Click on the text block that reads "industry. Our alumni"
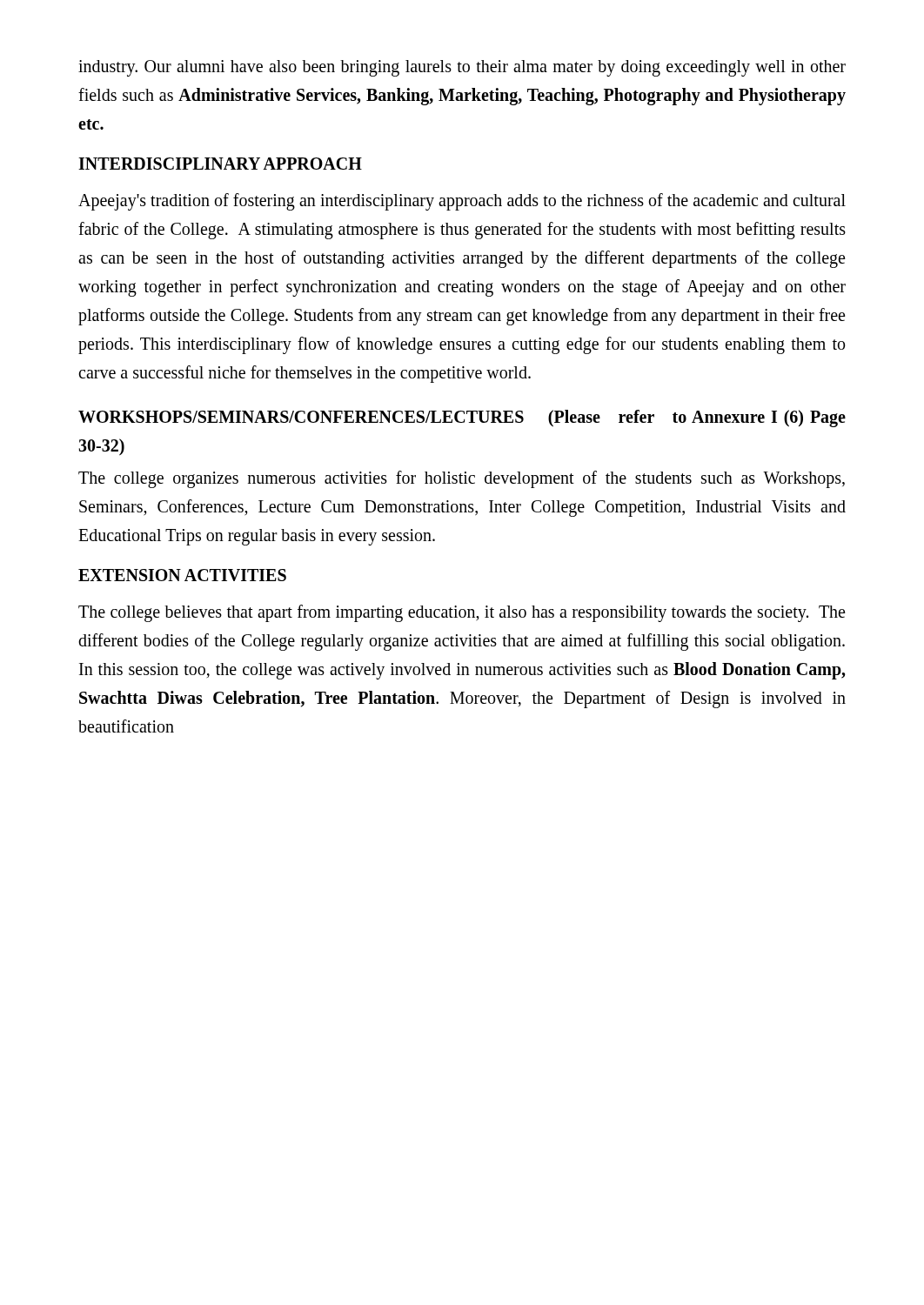Viewport: 924px width, 1305px height. click(x=462, y=95)
